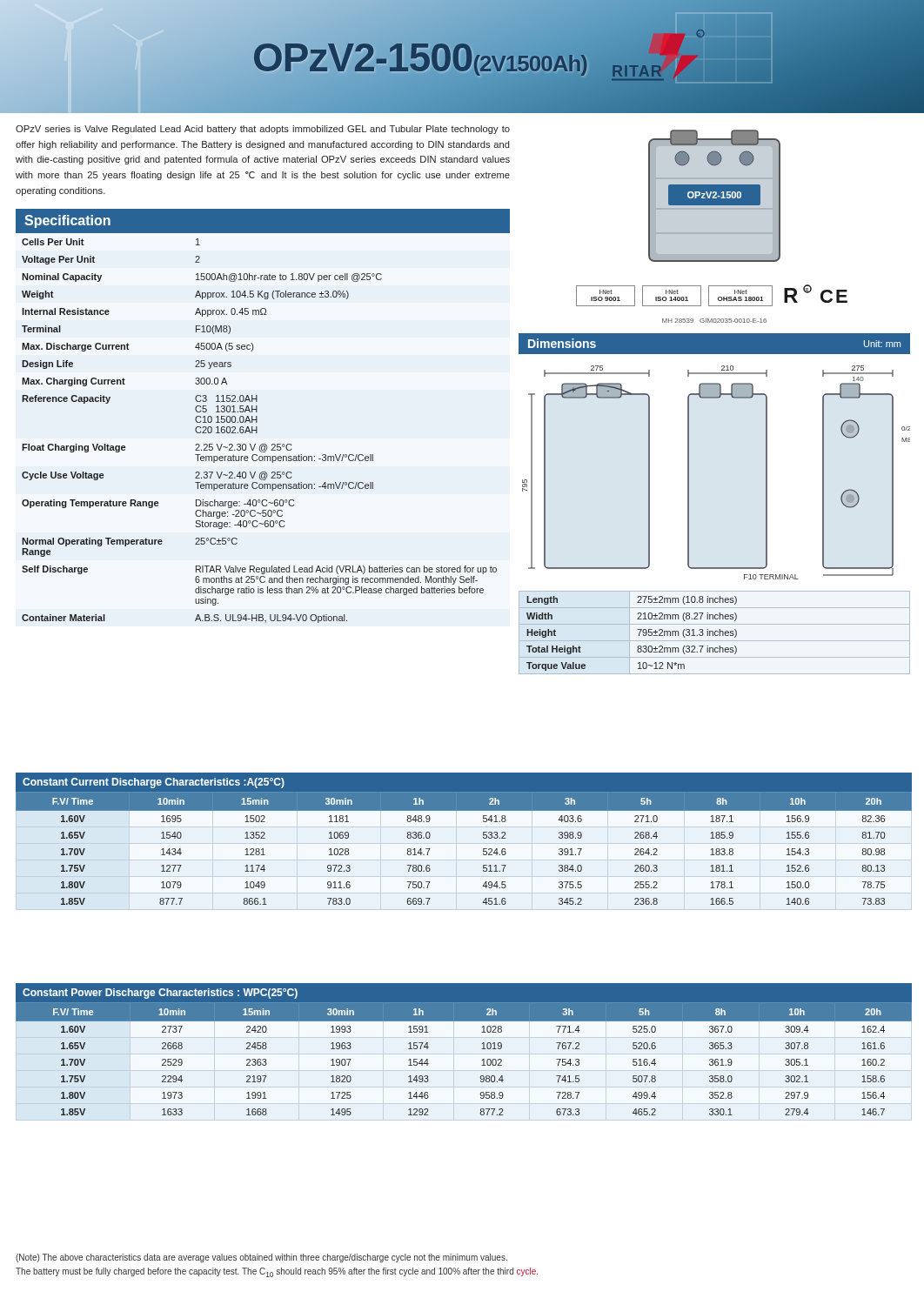Select the section header with the text "Constant Current Discharge Characteristics :A(25°C)"
The image size is (924, 1305).
[x=154, y=782]
